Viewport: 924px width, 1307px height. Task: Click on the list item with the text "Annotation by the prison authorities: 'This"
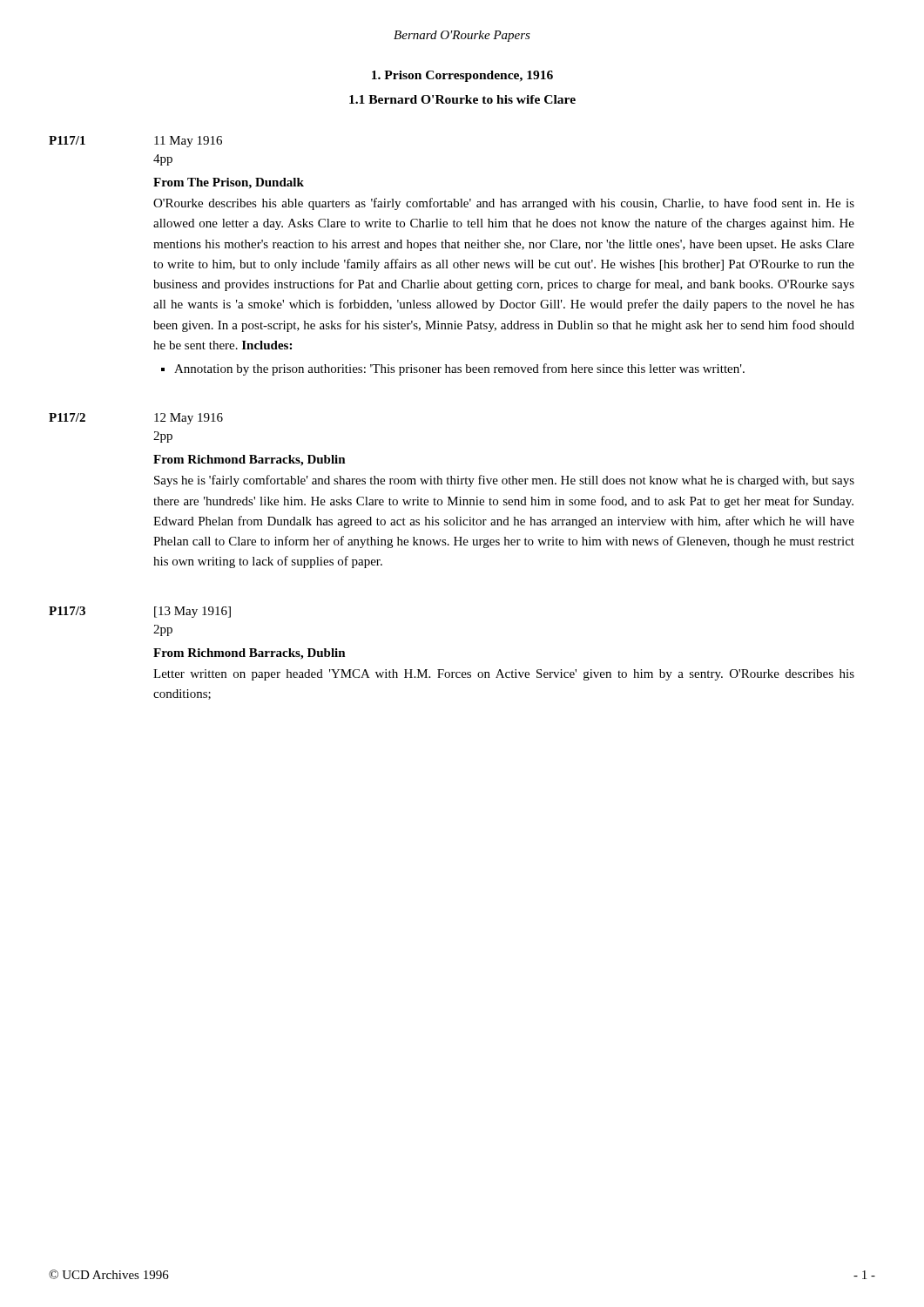click(x=460, y=369)
